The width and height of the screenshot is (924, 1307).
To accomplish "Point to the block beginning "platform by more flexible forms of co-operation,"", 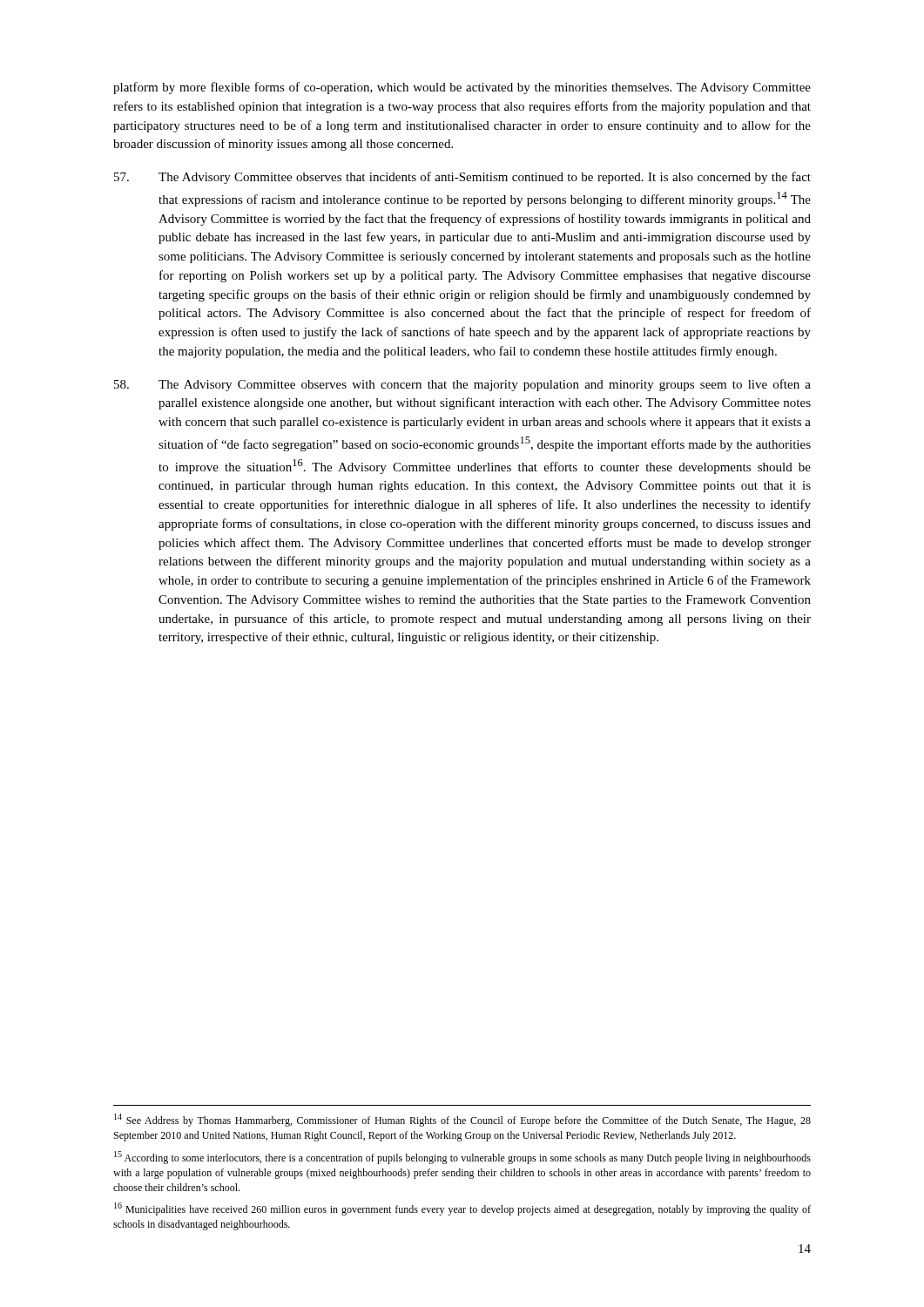I will click(x=462, y=116).
